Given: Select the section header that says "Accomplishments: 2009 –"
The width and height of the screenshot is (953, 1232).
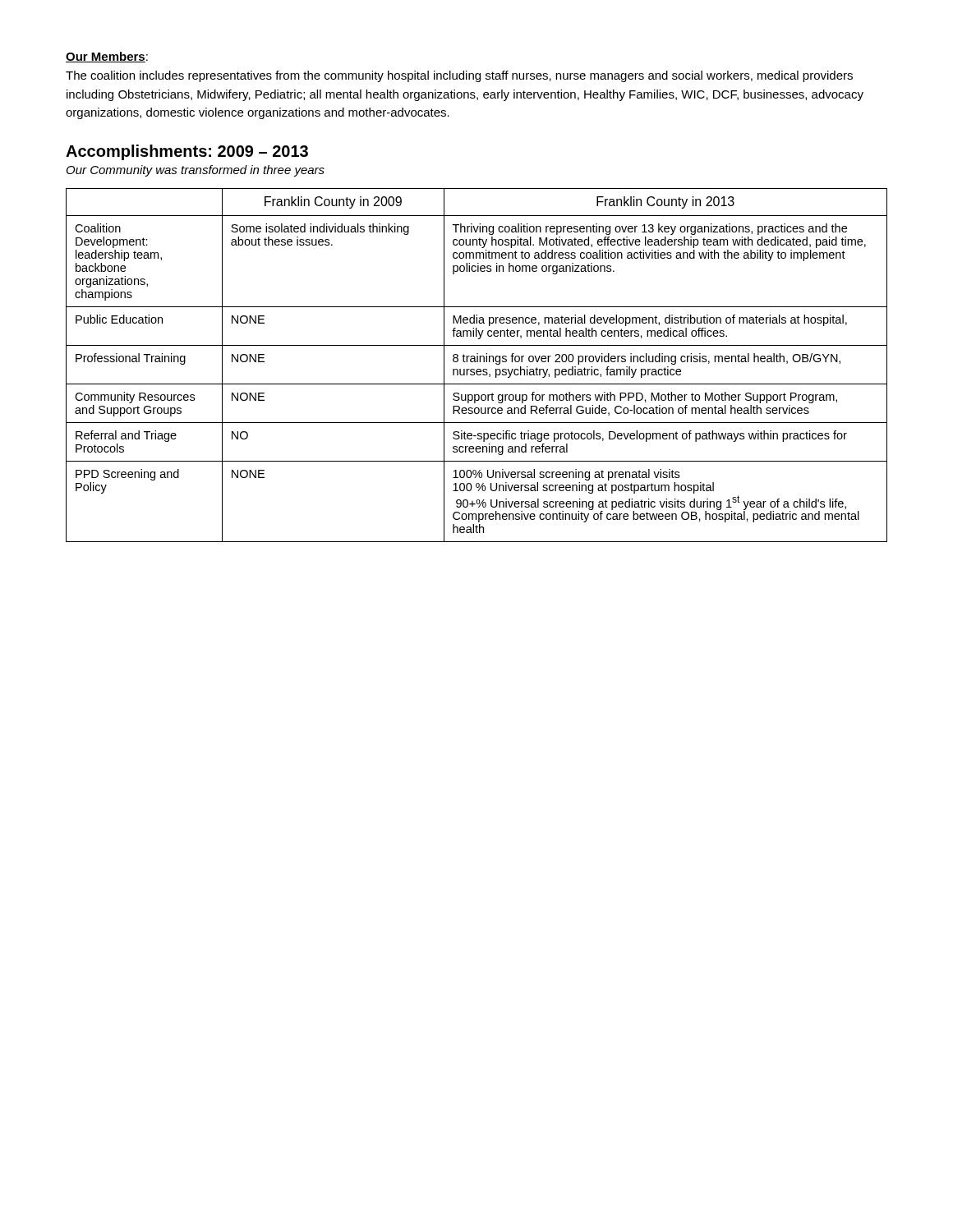Looking at the screenshot, I should pyautogui.click(x=187, y=151).
